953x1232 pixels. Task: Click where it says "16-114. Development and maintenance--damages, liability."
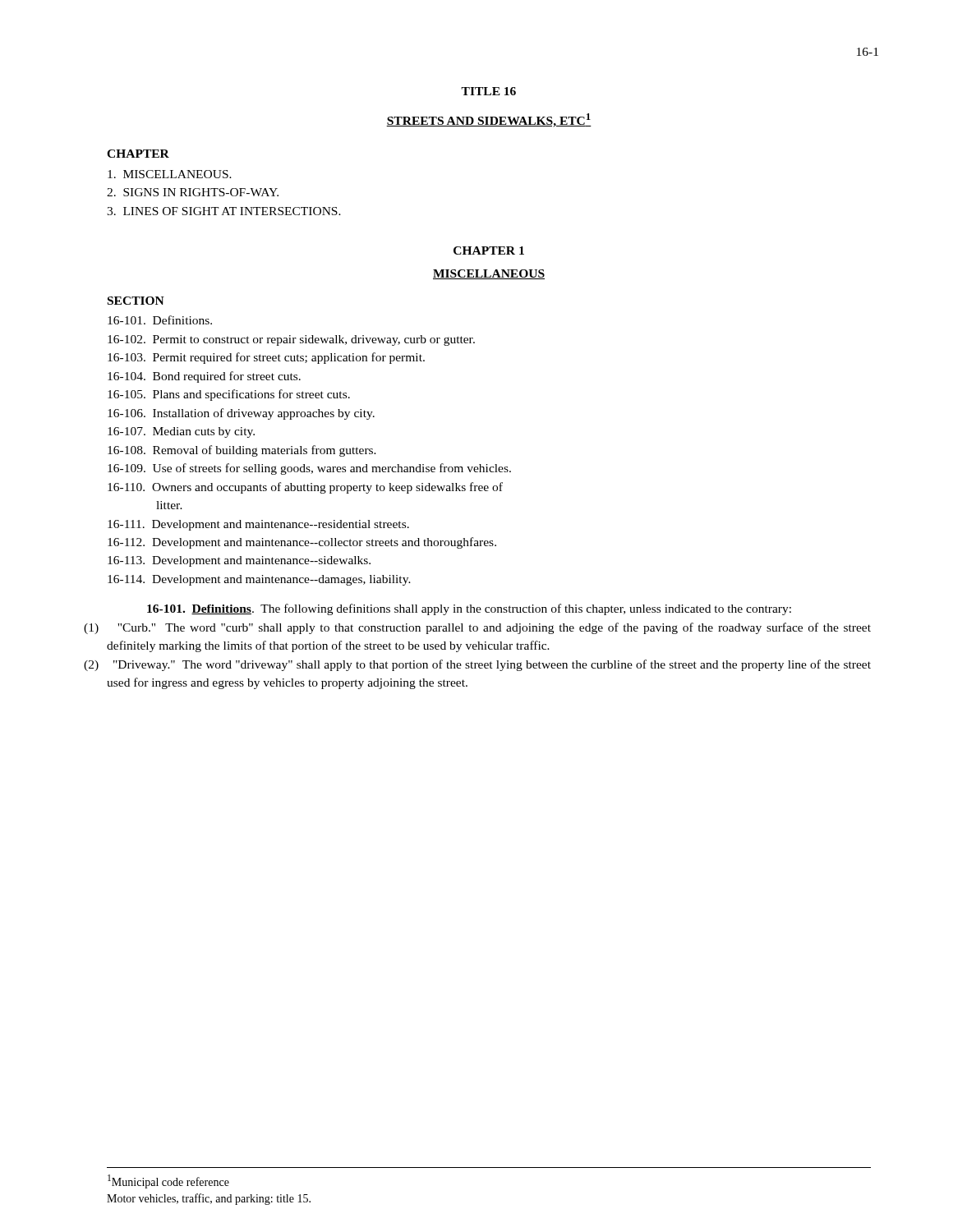(x=259, y=579)
